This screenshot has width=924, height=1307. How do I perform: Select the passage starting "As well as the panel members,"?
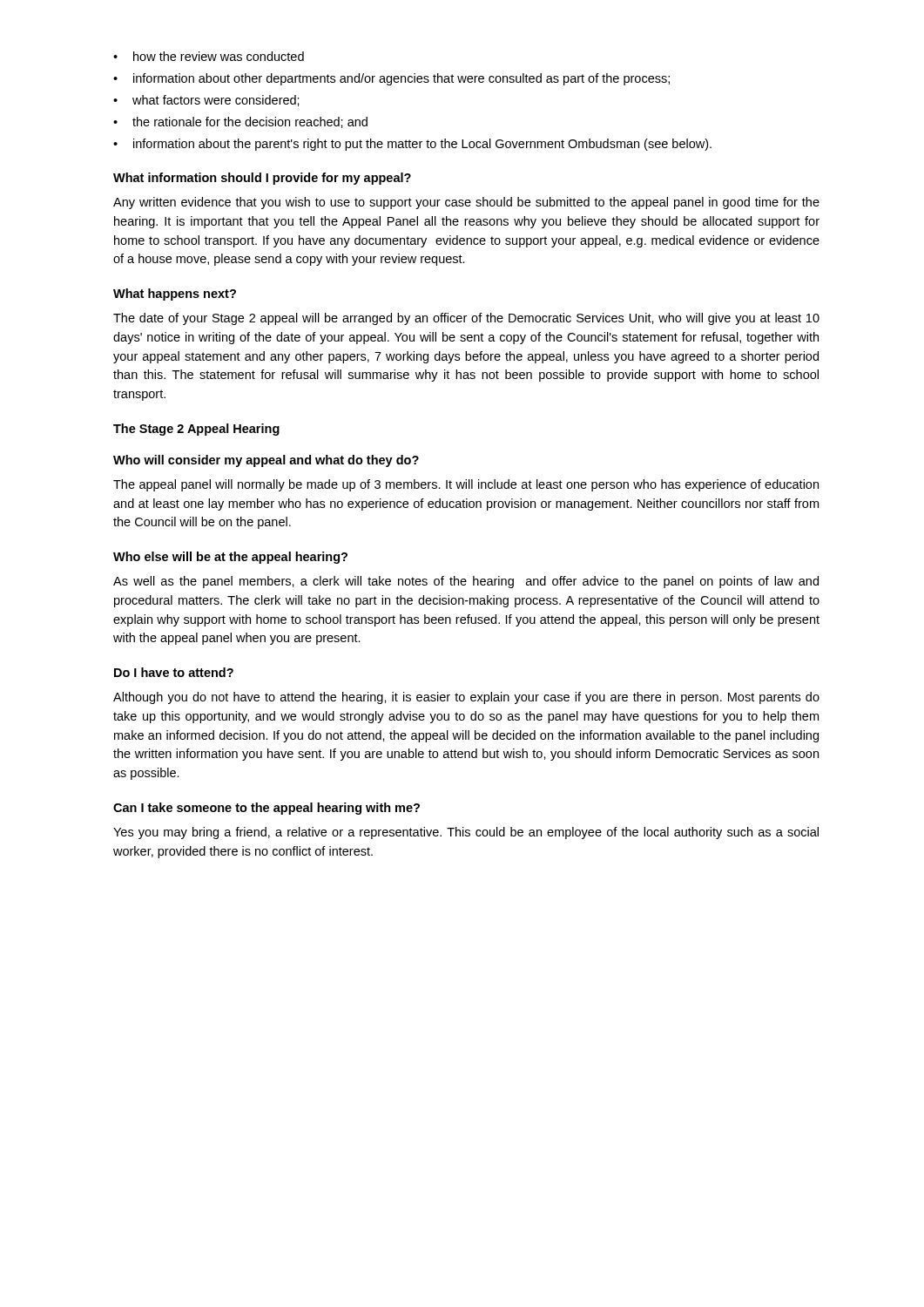point(466,610)
